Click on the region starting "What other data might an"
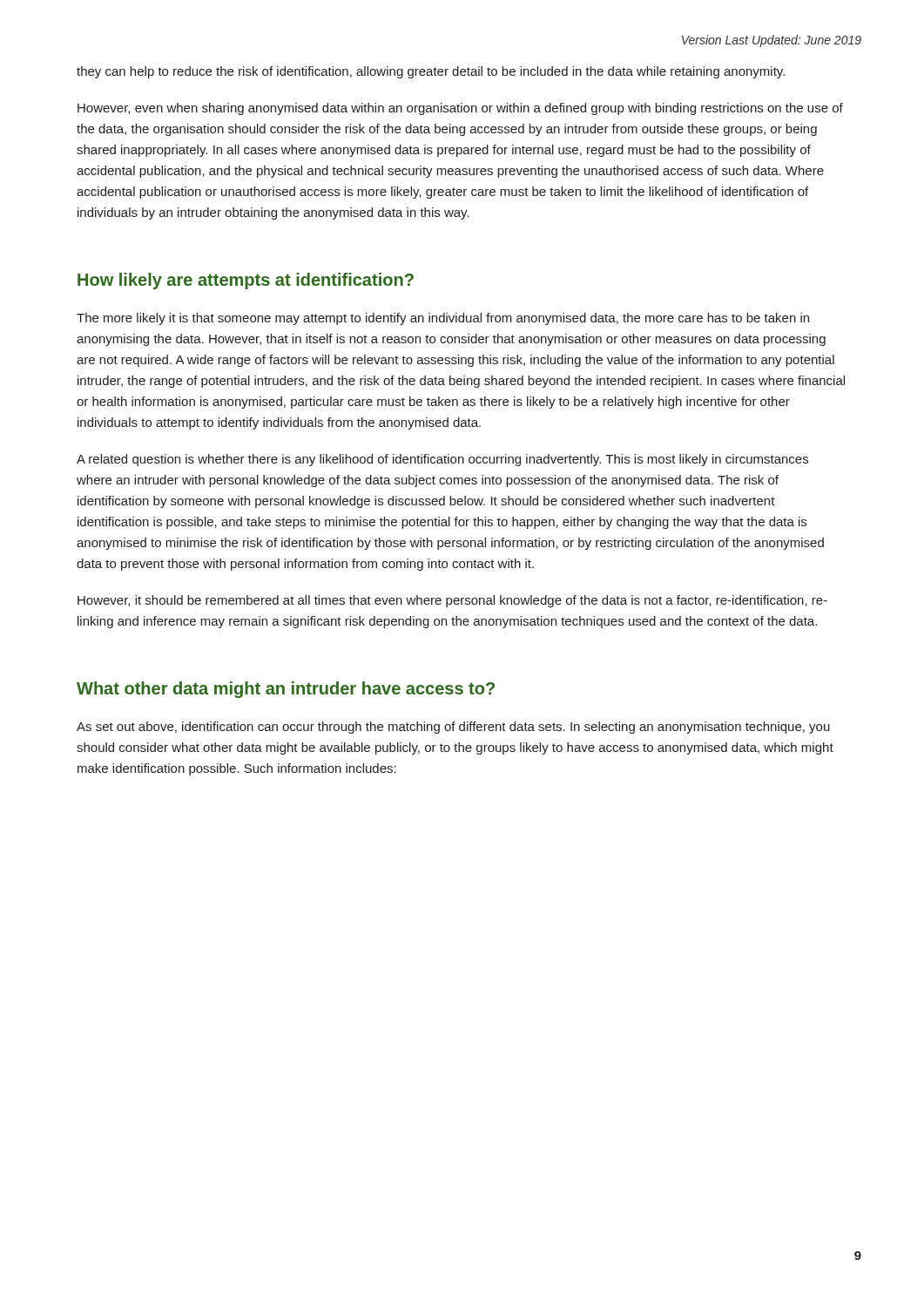The height and width of the screenshot is (1307, 924). [x=286, y=688]
